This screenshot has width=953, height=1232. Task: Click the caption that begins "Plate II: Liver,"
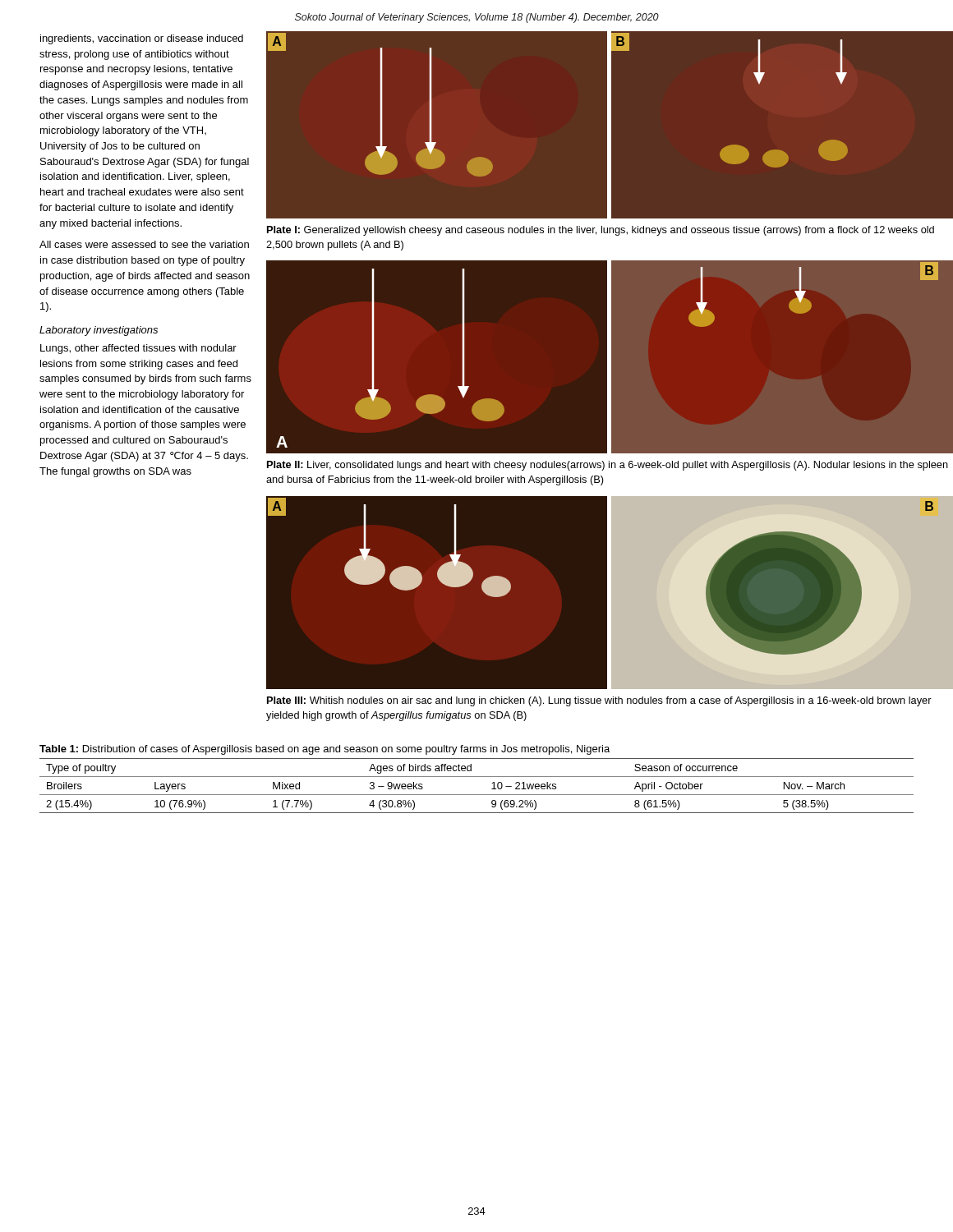pos(607,472)
